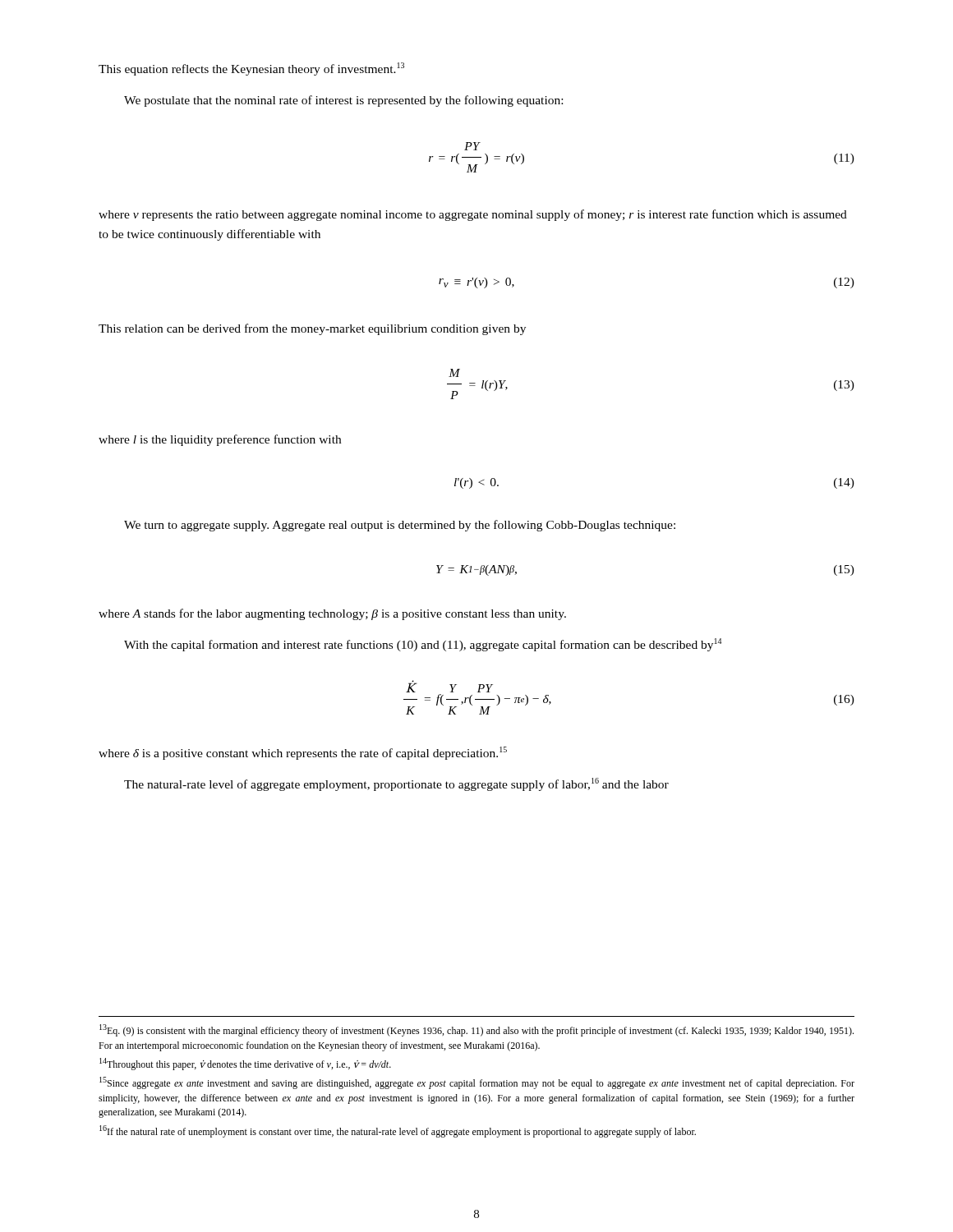Viewport: 953px width, 1232px height.
Task: Where is the passage that starts "This equation reflects the Keynesian"?
Action: click(x=252, y=68)
